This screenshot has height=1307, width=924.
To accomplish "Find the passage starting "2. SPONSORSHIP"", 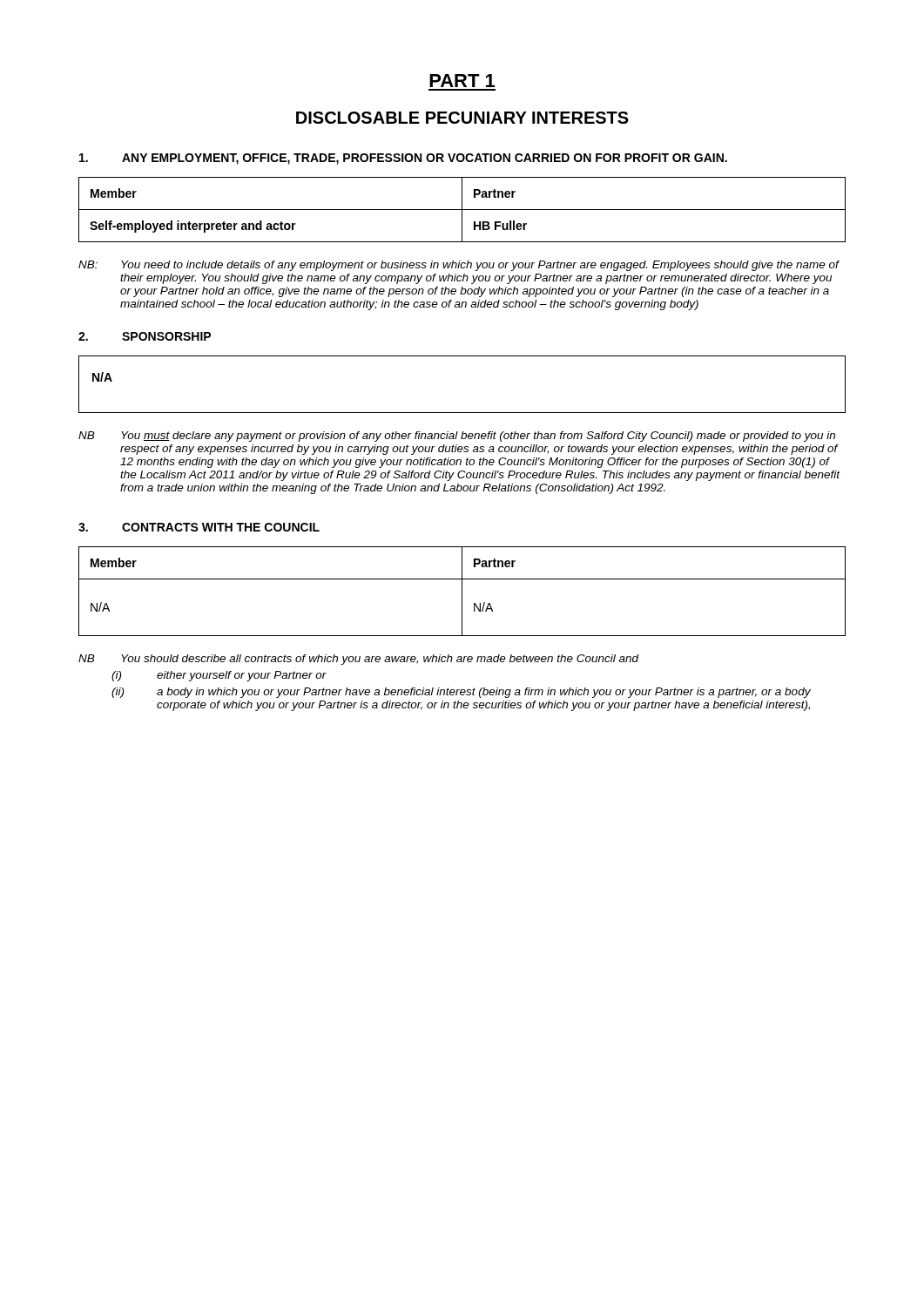I will (145, 336).
